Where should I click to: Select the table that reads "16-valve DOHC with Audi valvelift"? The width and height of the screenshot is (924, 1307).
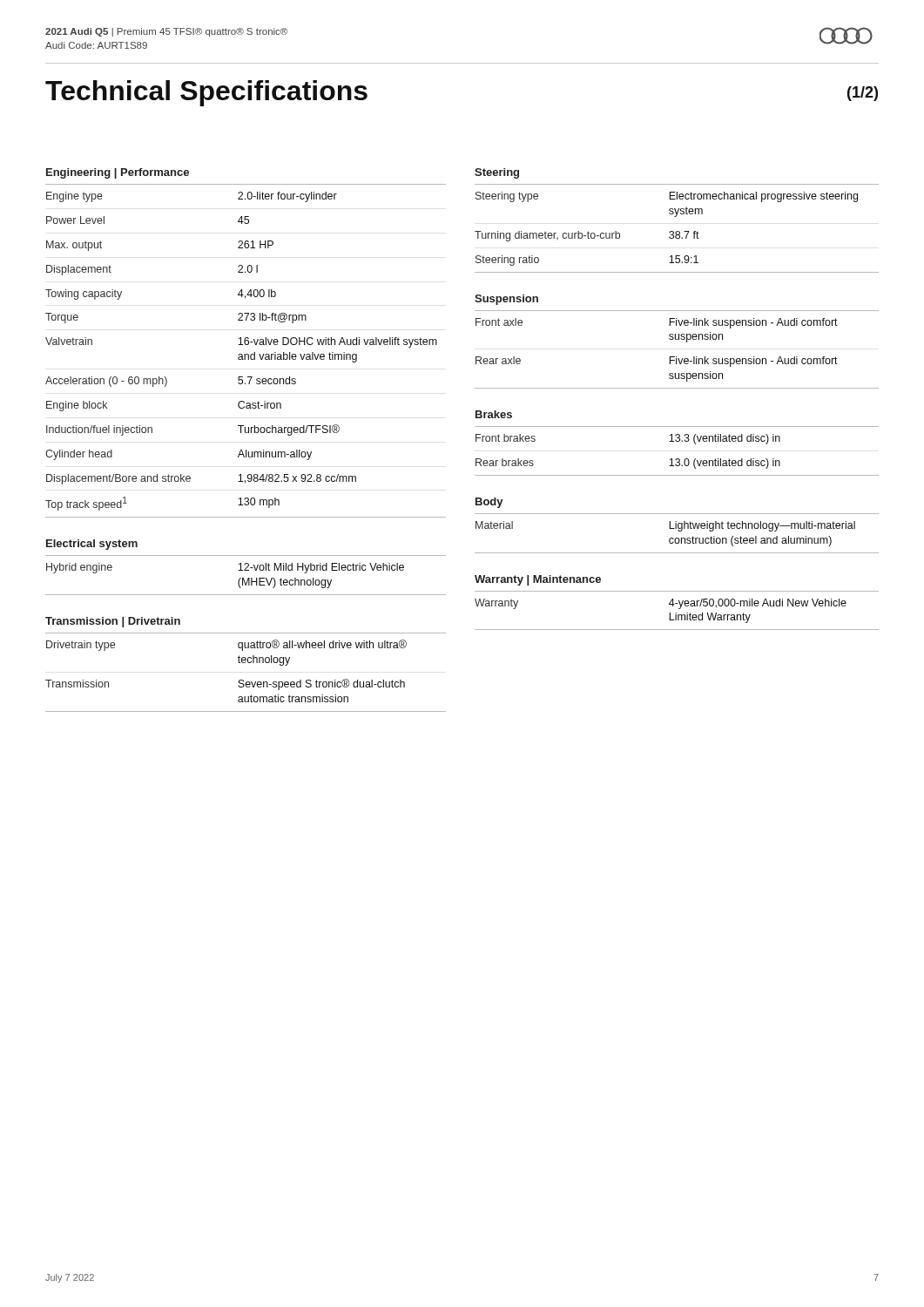tap(246, 351)
